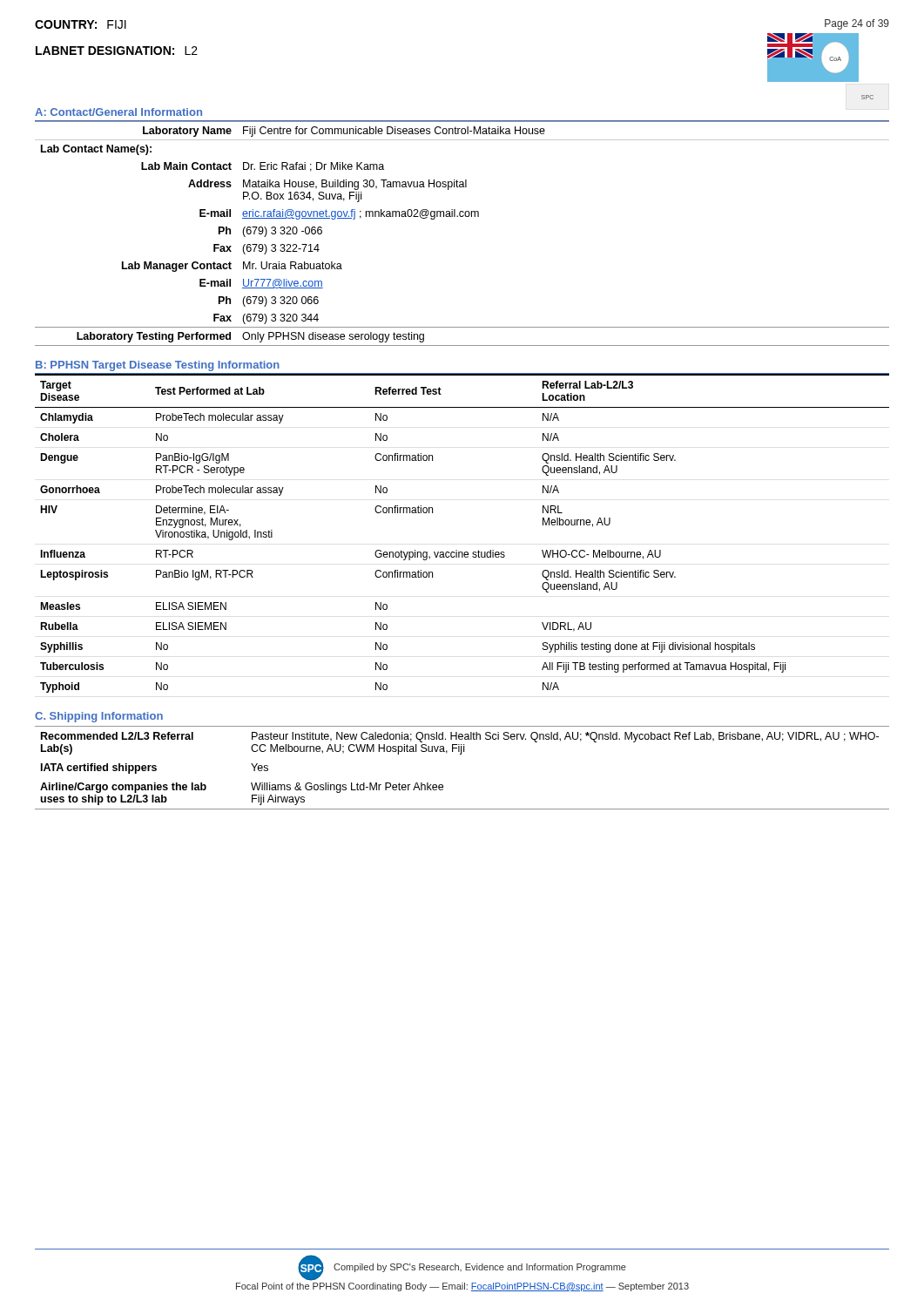Screen dimensions: 1307x924
Task: Locate the text that reads "LABNET DESIGNATION: L2"
Action: click(116, 51)
